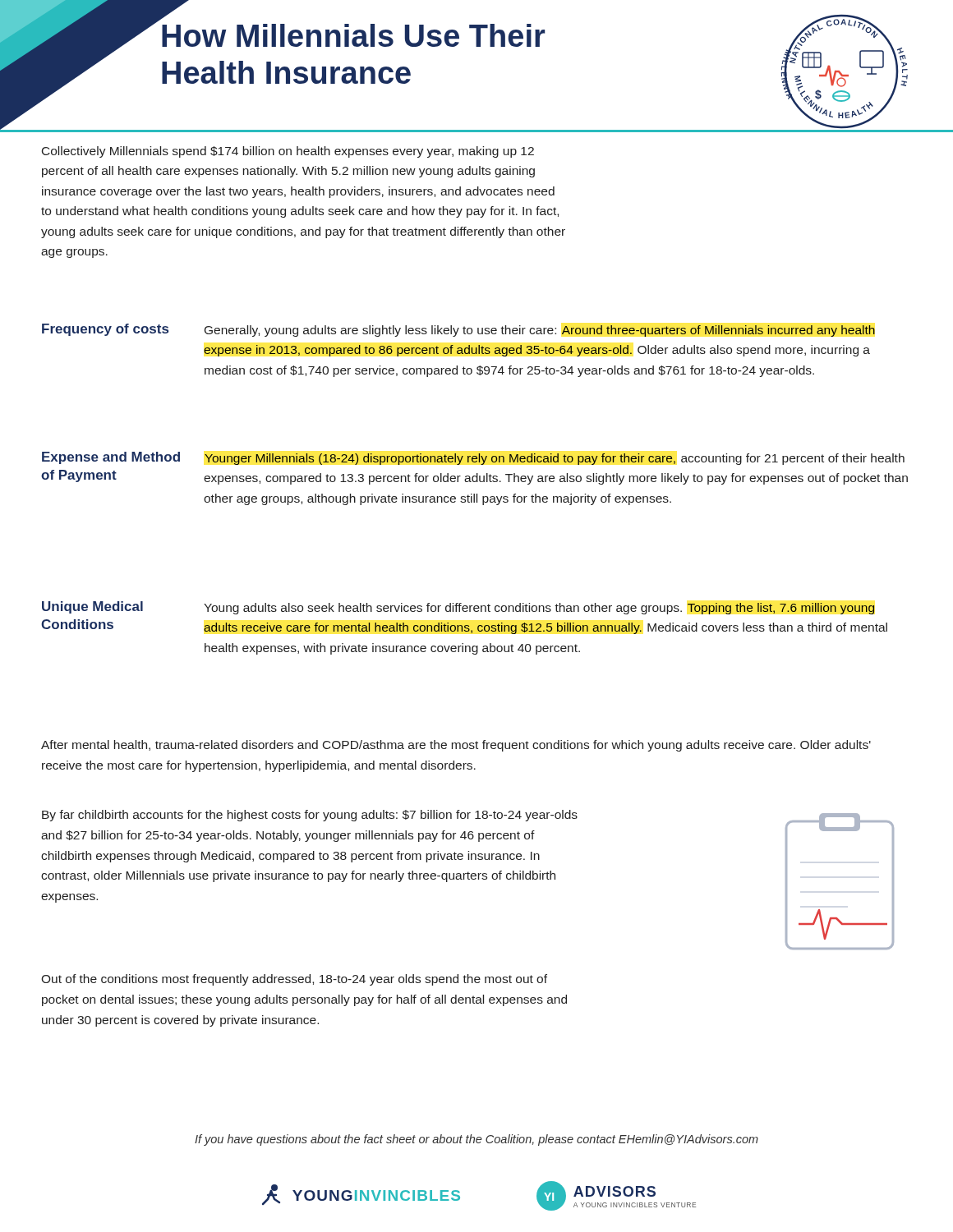
Task: Click on the text block containing "Younger Millennials (18-24) disproportionately rely on Medicaid"
Action: (x=556, y=478)
